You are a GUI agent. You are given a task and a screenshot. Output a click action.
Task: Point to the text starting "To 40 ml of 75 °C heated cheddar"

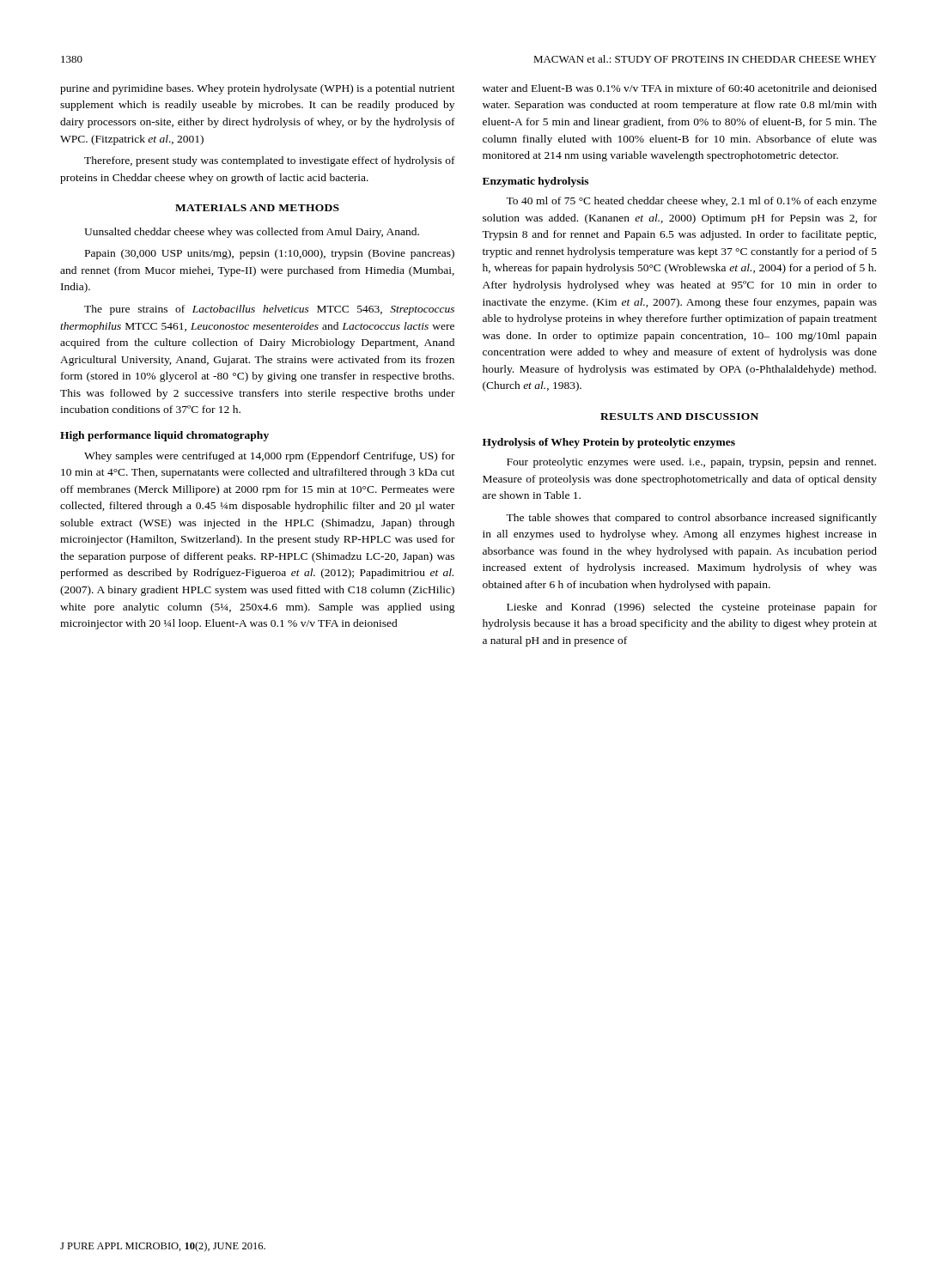[680, 293]
